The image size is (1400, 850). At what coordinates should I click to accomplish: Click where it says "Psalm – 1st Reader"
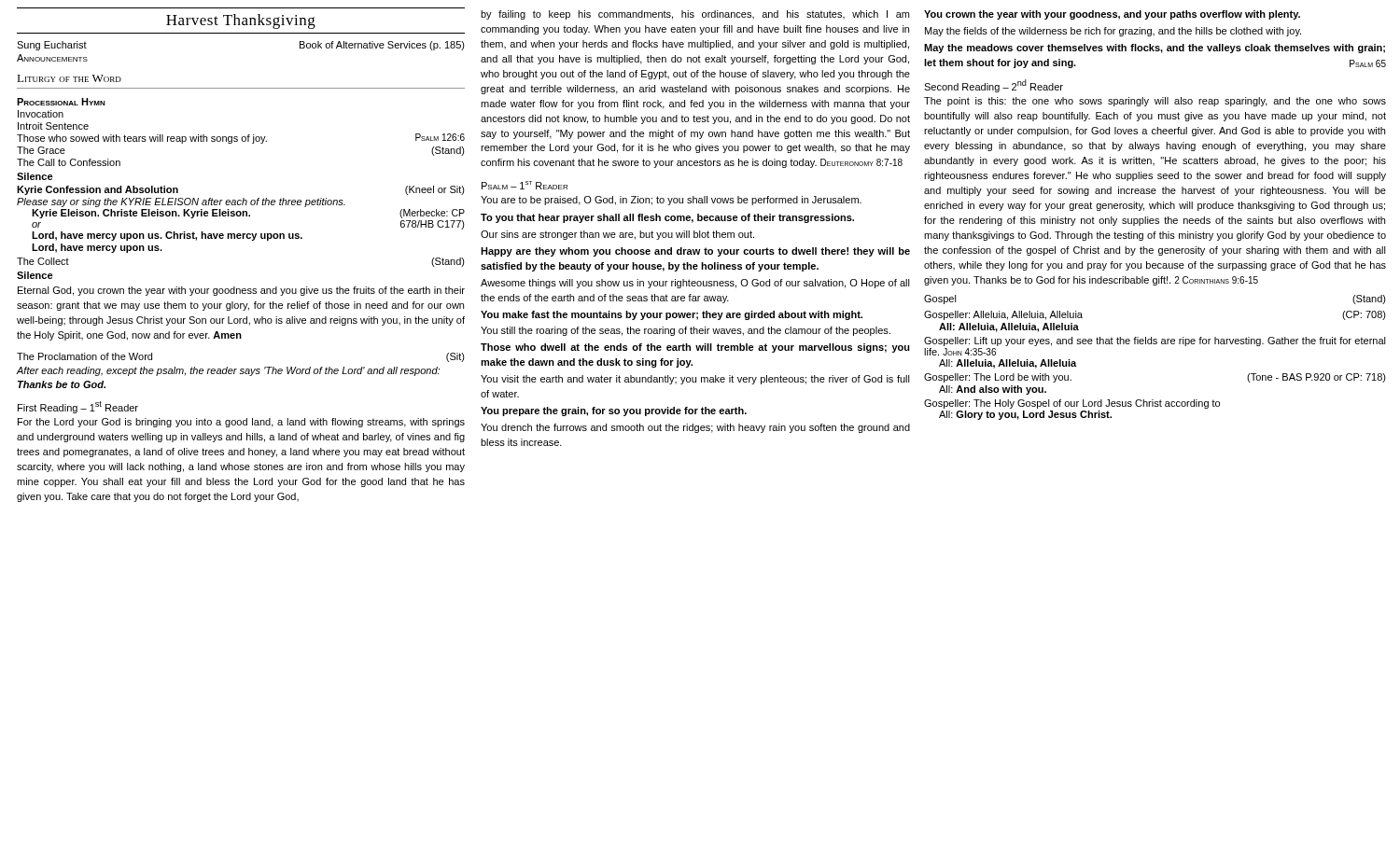(525, 185)
